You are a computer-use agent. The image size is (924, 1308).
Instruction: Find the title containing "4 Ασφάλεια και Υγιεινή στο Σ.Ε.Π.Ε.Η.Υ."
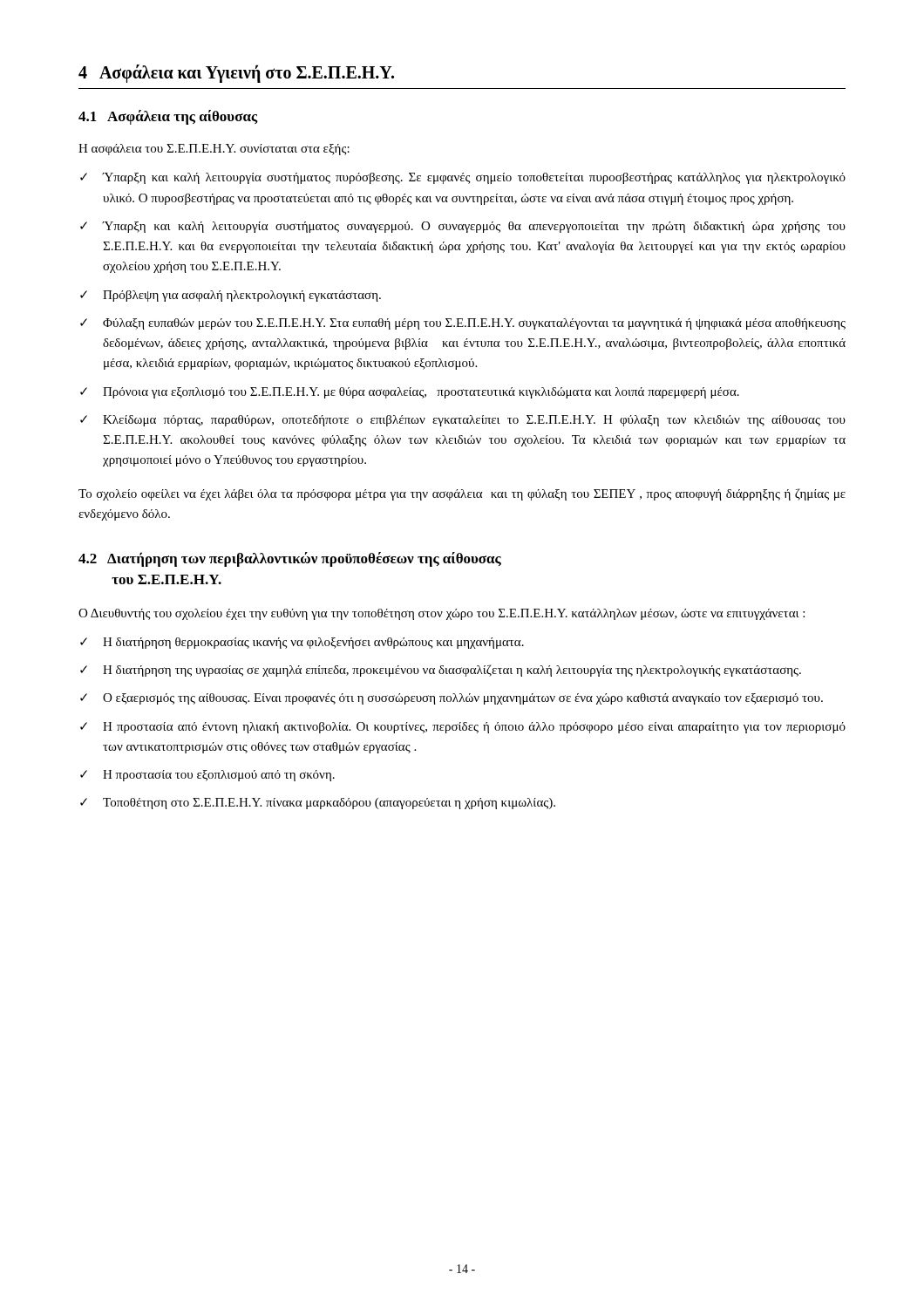236,74
